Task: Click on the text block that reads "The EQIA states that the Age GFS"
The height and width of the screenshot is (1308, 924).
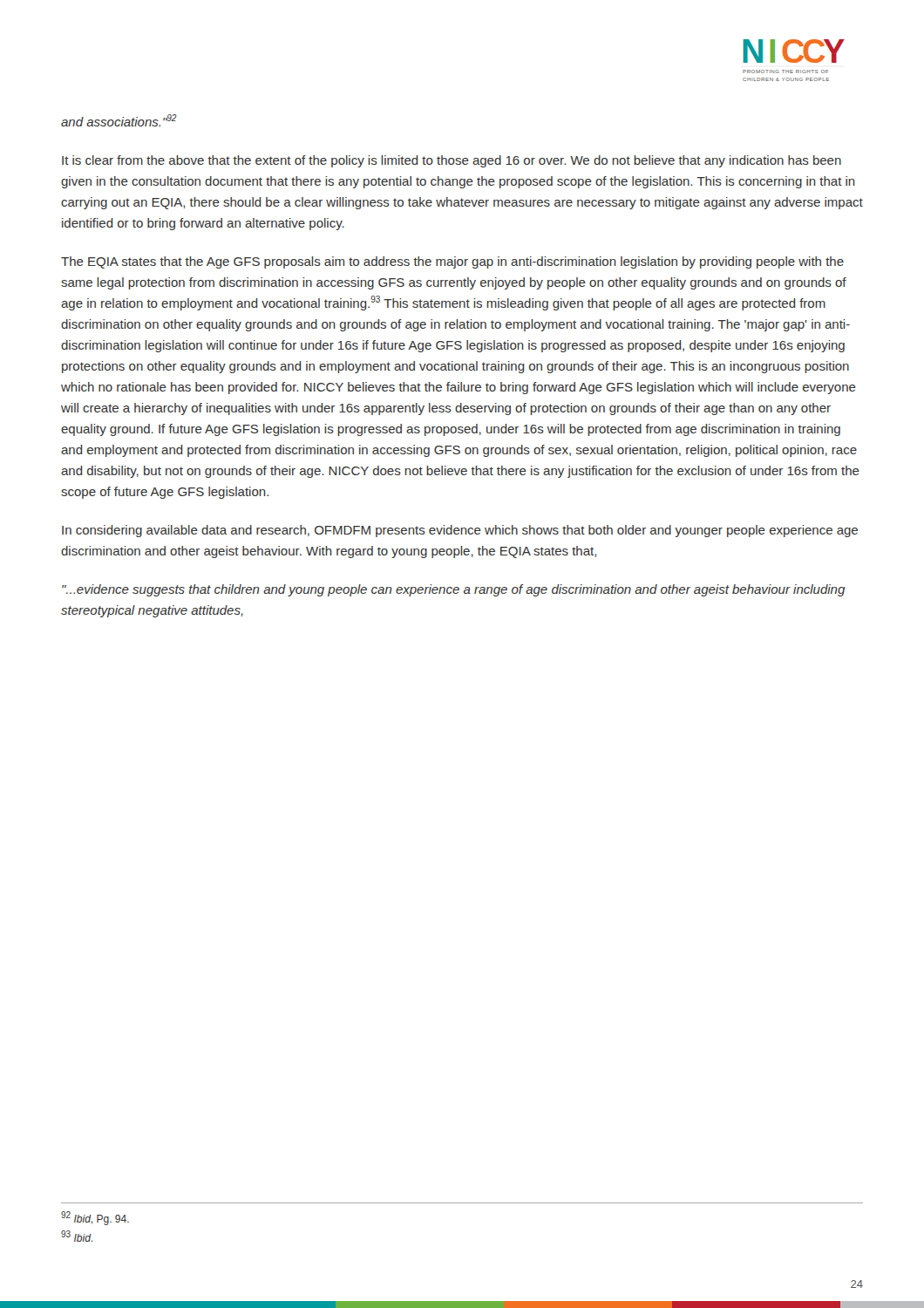Action: tap(460, 376)
